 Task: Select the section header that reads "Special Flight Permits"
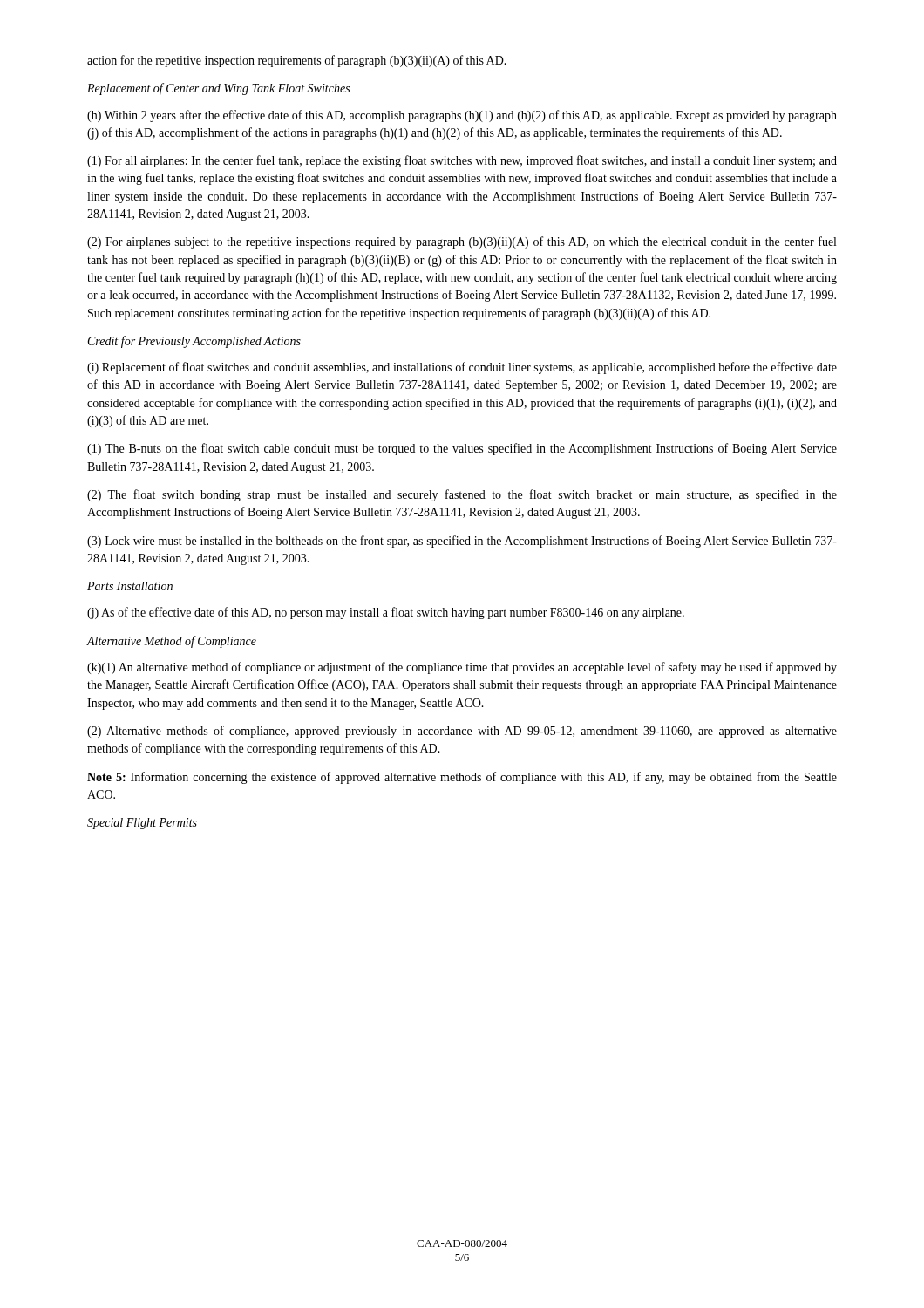(x=142, y=823)
